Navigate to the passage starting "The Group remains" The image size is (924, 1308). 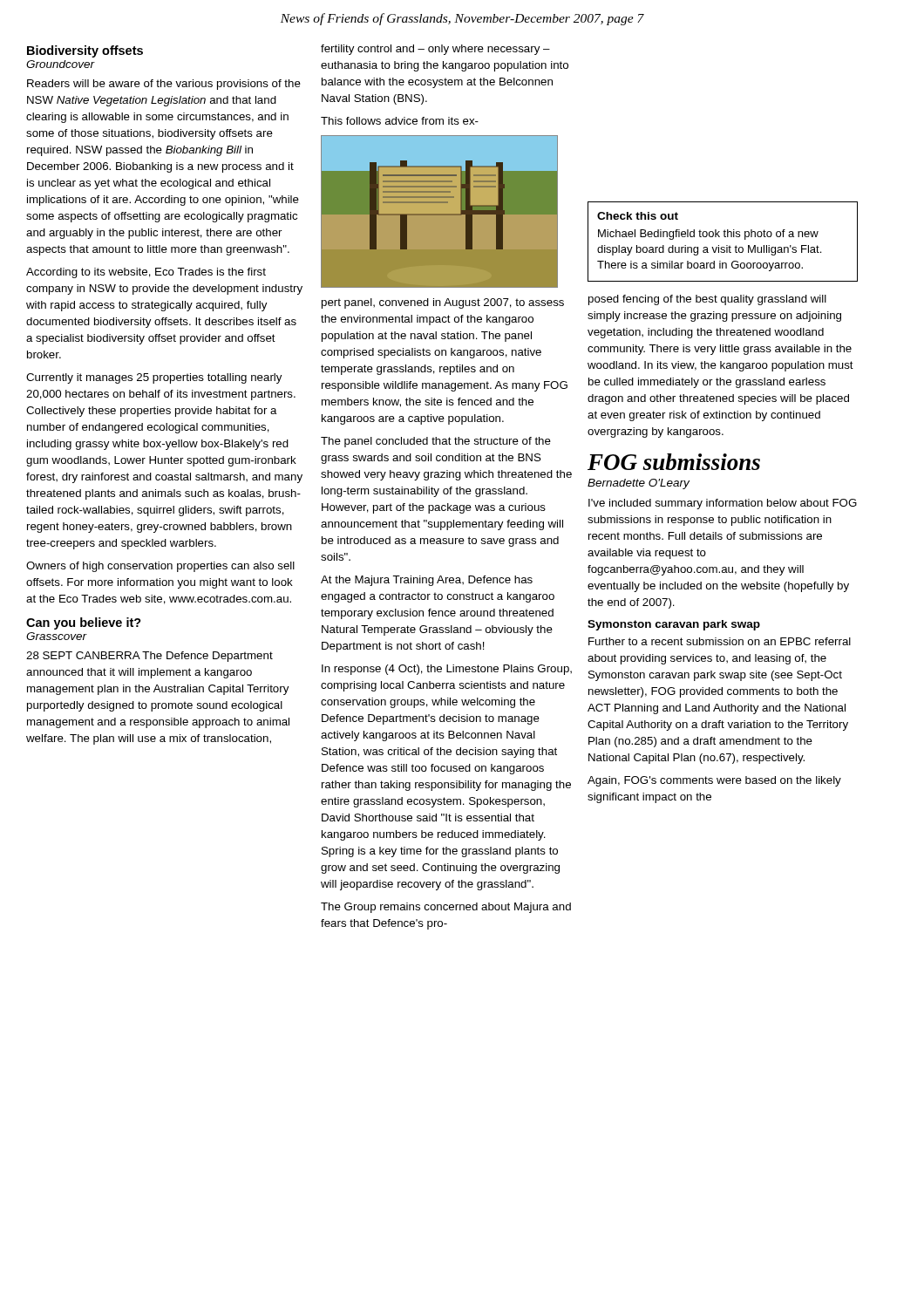(x=447, y=915)
